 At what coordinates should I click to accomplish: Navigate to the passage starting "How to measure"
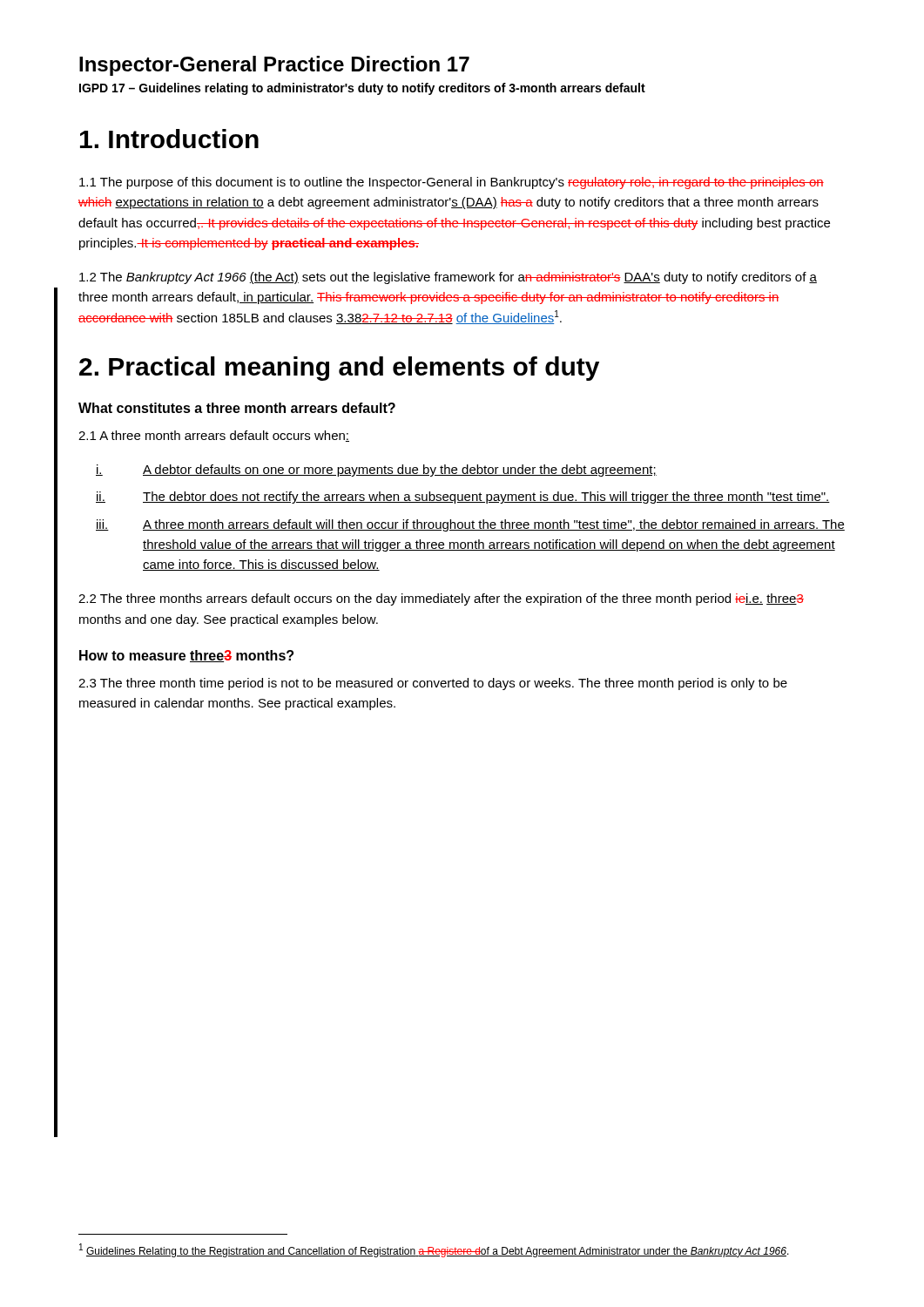tap(186, 655)
